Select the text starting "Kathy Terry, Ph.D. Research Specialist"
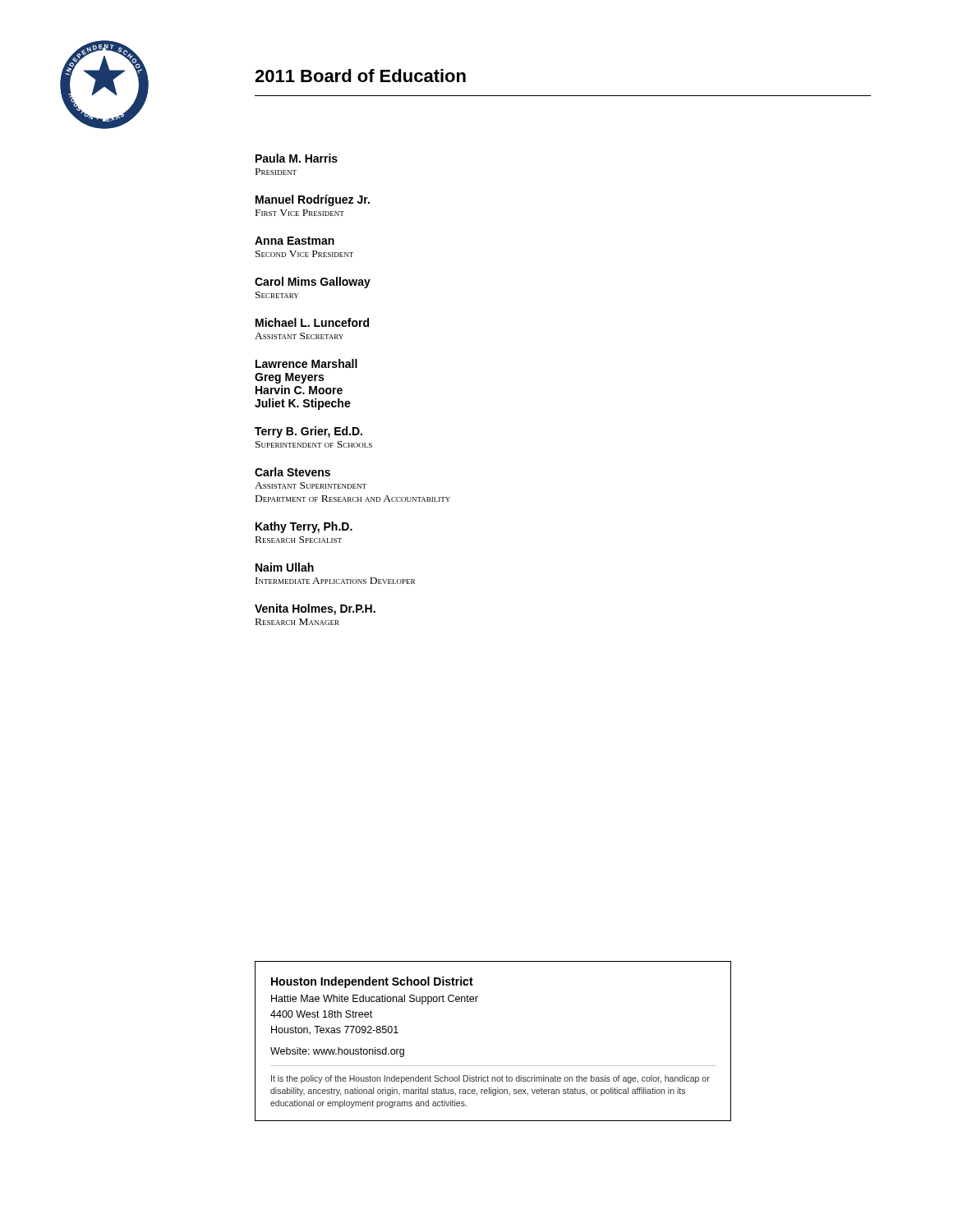Viewport: 953px width, 1232px height. click(304, 527)
